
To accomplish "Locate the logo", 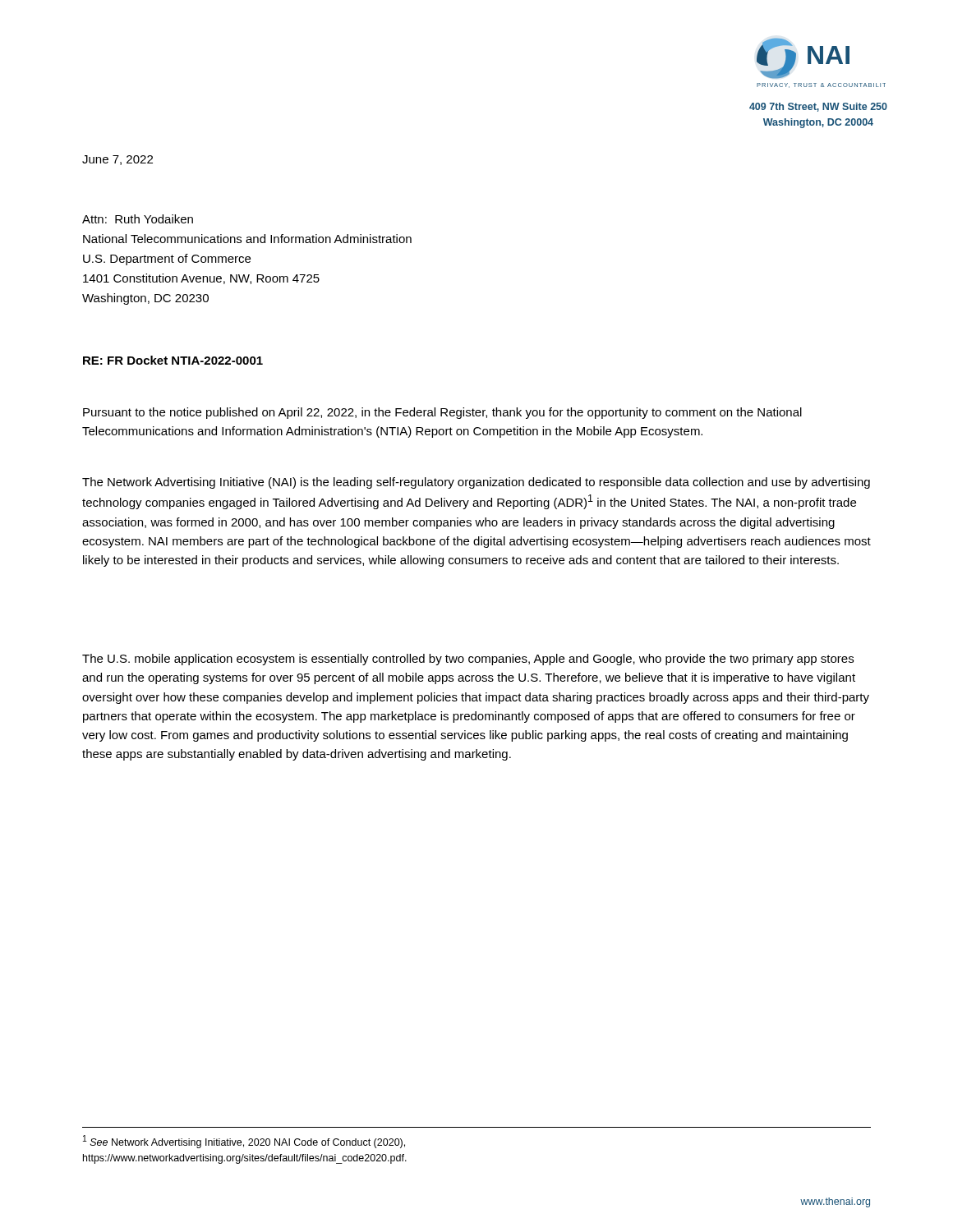I will 818,82.
